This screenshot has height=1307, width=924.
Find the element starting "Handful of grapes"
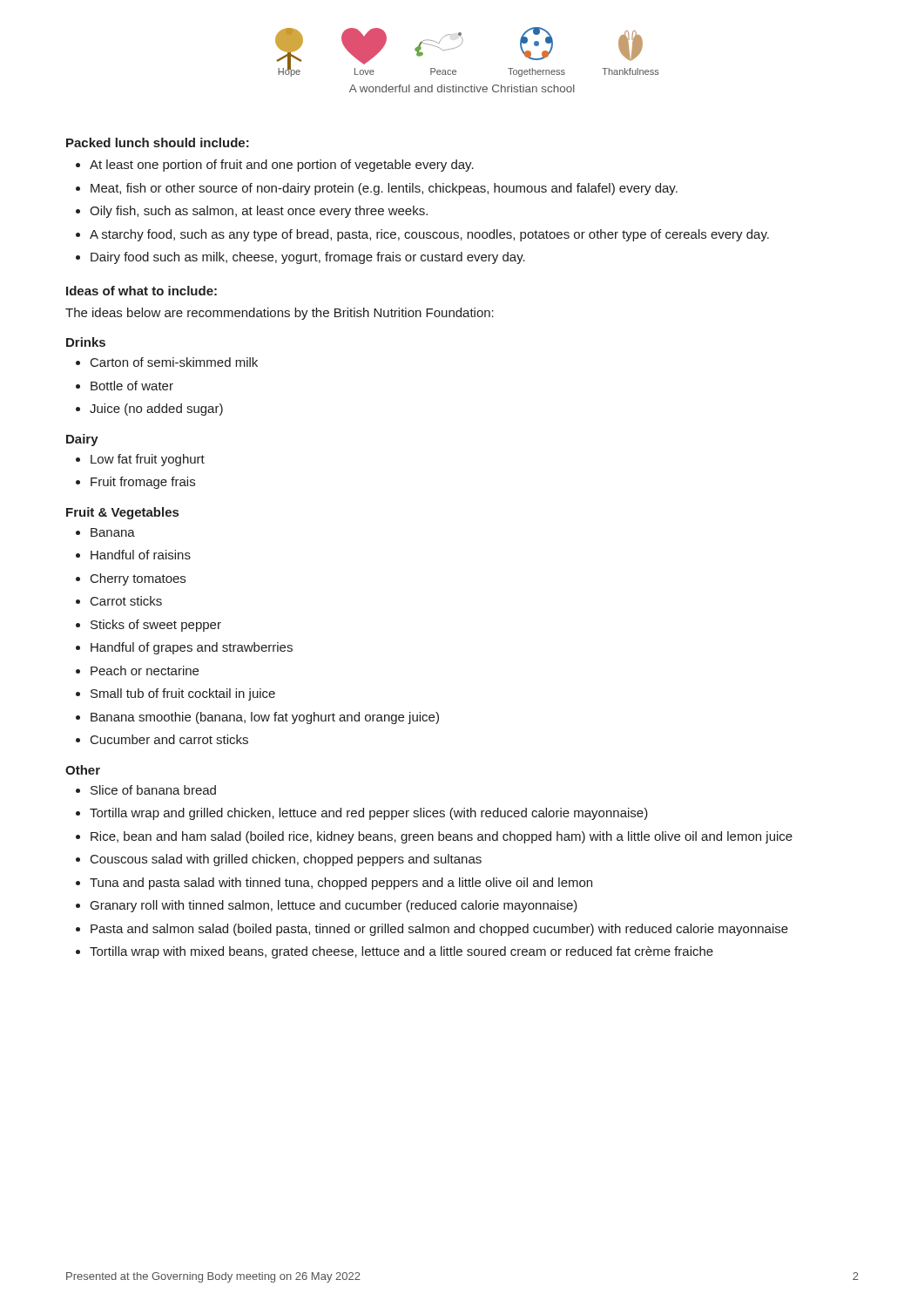tap(191, 647)
